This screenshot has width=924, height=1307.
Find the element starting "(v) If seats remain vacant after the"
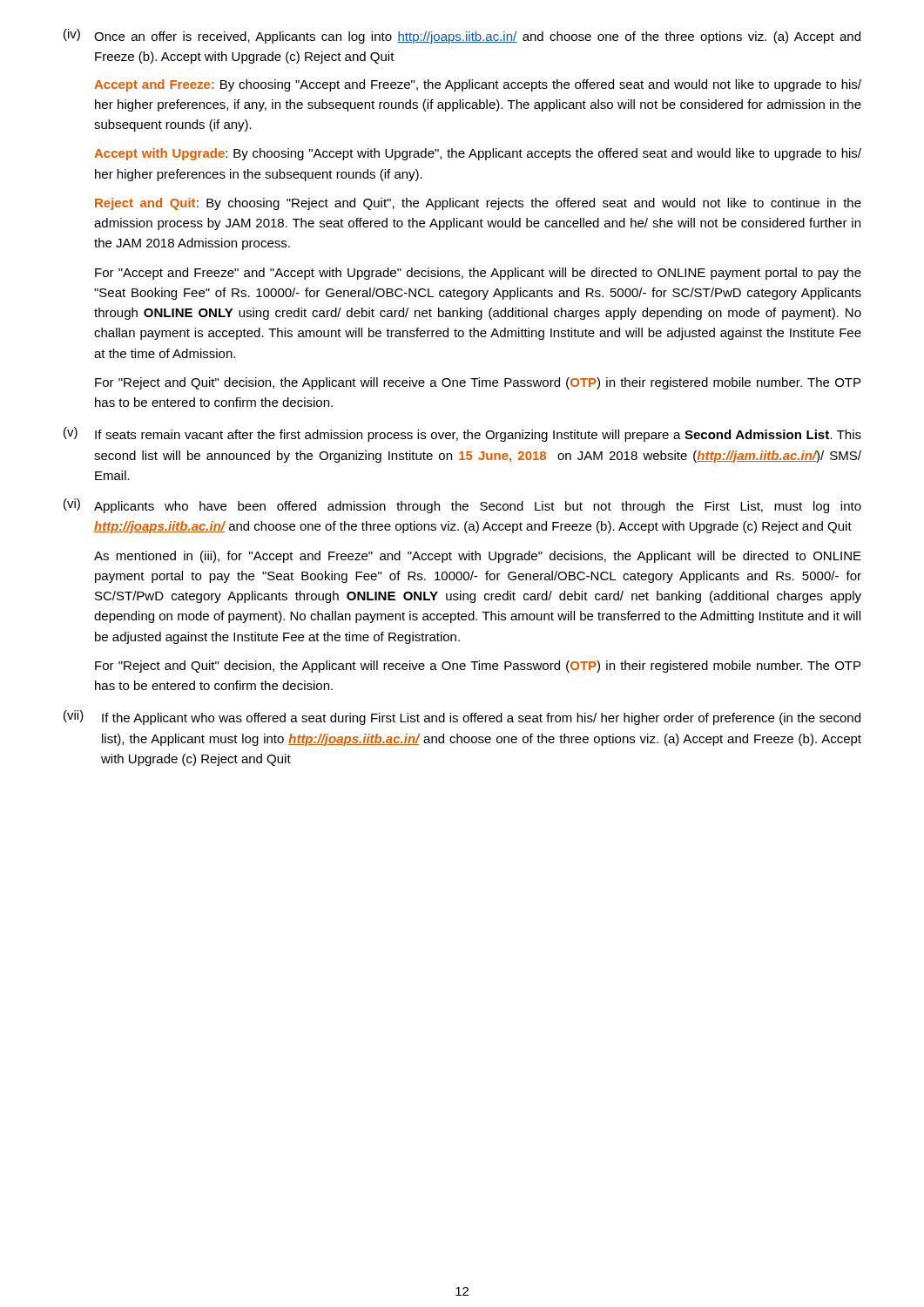[x=462, y=455]
